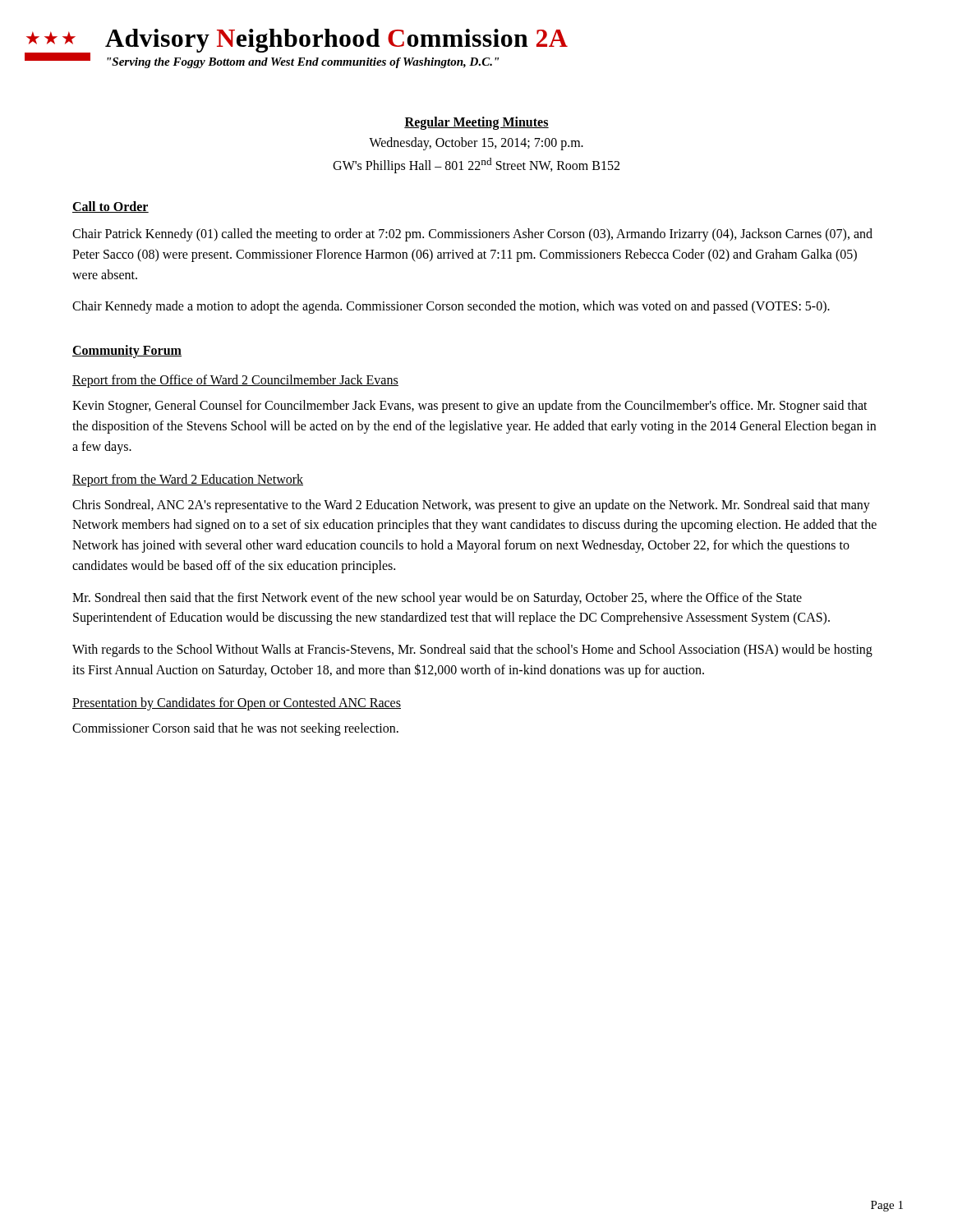Point to the block beginning "Chair Patrick Kennedy (01) called the"
This screenshot has height=1232, width=953.
[x=472, y=254]
